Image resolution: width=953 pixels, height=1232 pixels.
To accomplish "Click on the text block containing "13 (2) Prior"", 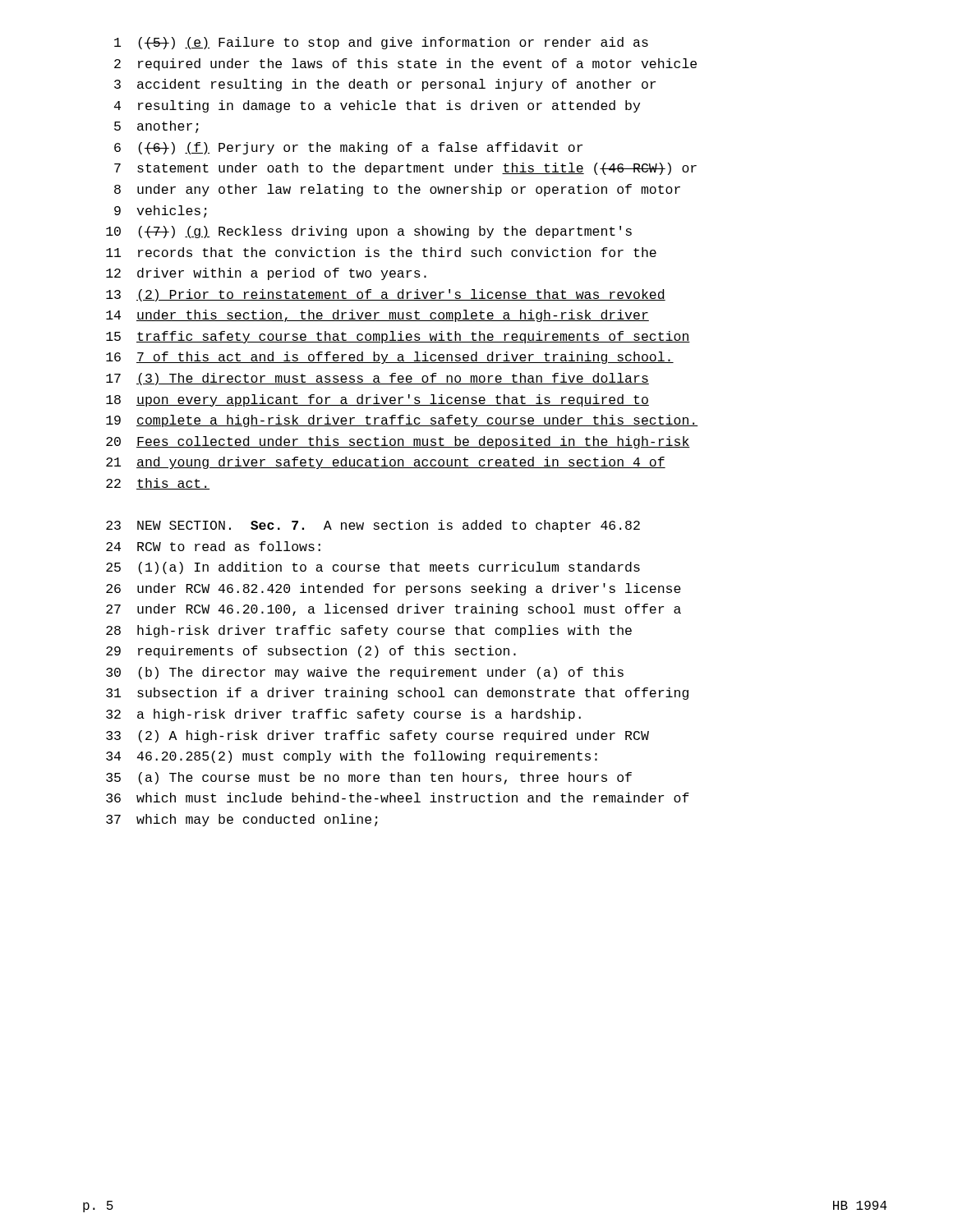I will point(485,295).
